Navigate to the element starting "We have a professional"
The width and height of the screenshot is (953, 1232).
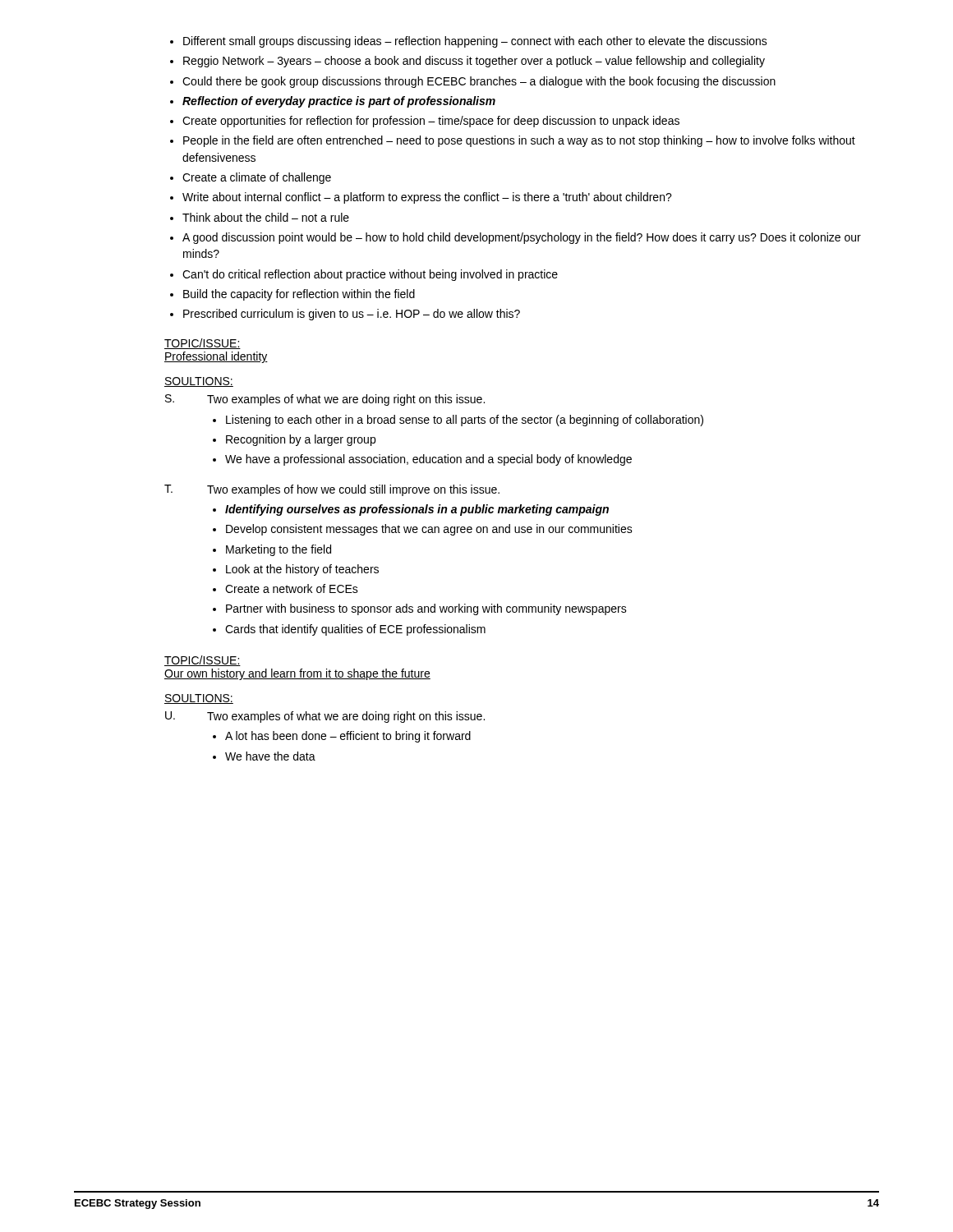pyautogui.click(x=429, y=459)
